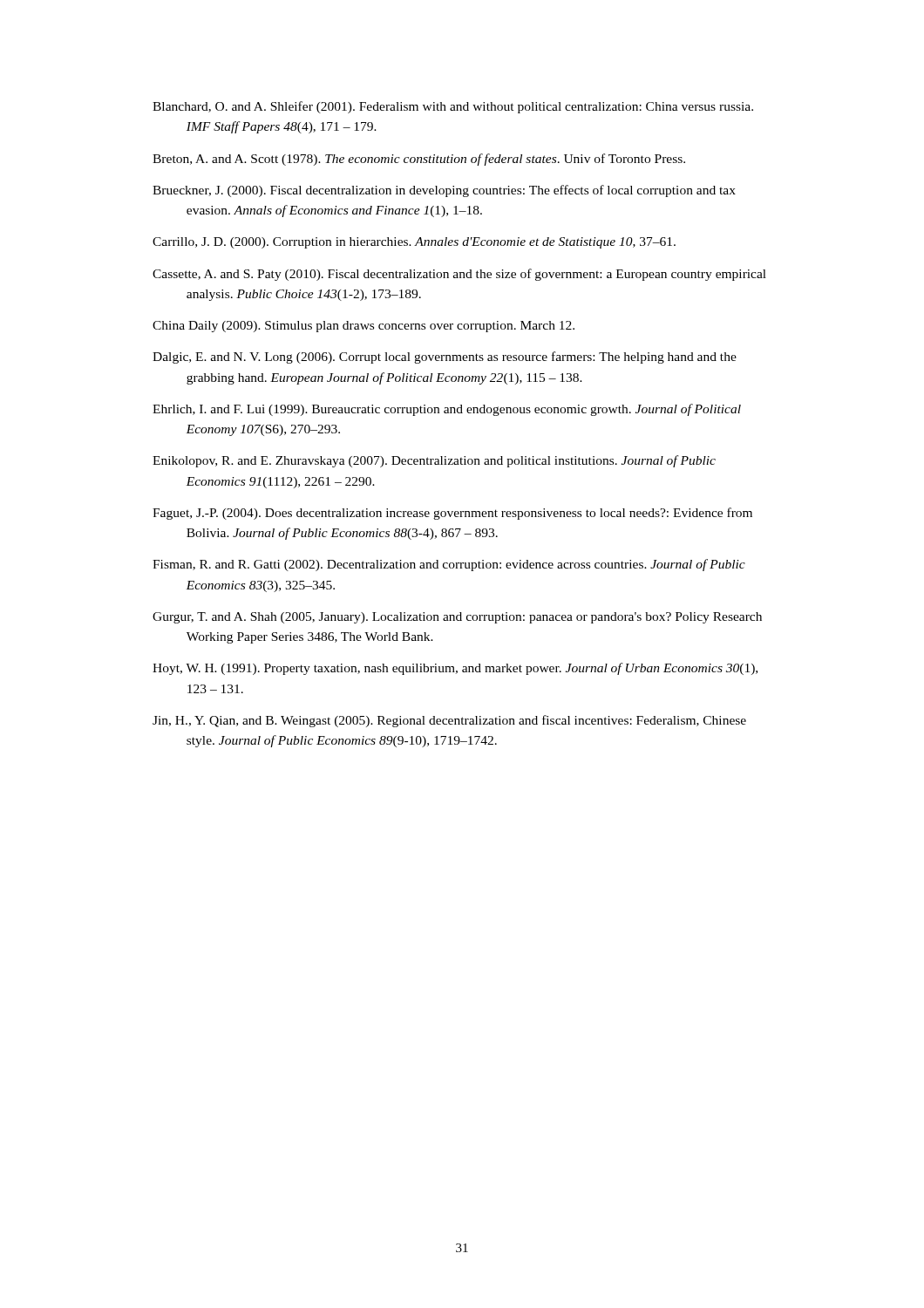Image resolution: width=924 pixels, height=1308 pixels.
Task: Locate the block of text that opens with "China Daily (2009)."
Action: (364, 325)
